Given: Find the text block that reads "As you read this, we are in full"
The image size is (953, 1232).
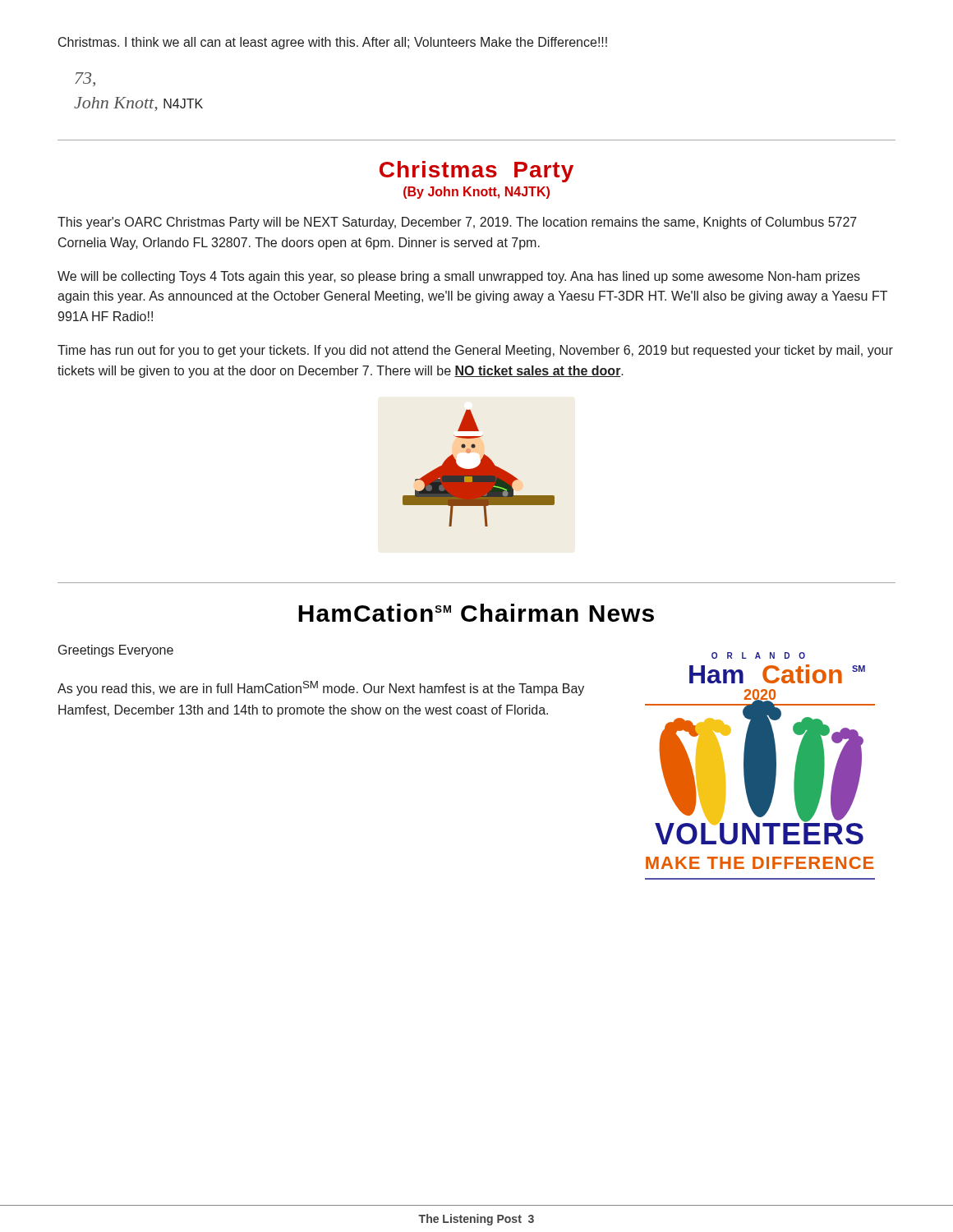Looking at the screenshot, I should [321, 698].
